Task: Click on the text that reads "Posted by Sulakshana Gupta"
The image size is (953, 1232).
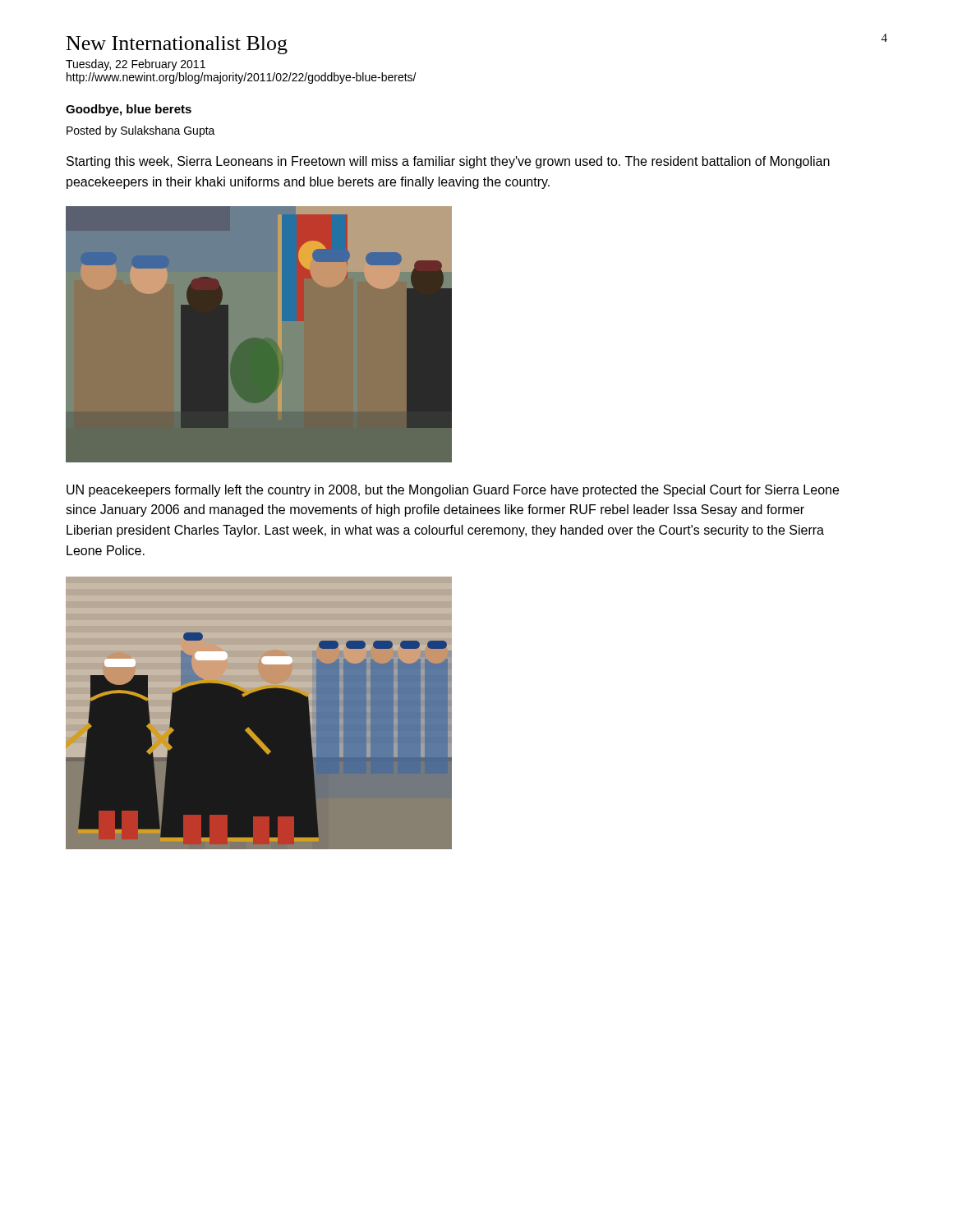Action: [x=140, y=131]
